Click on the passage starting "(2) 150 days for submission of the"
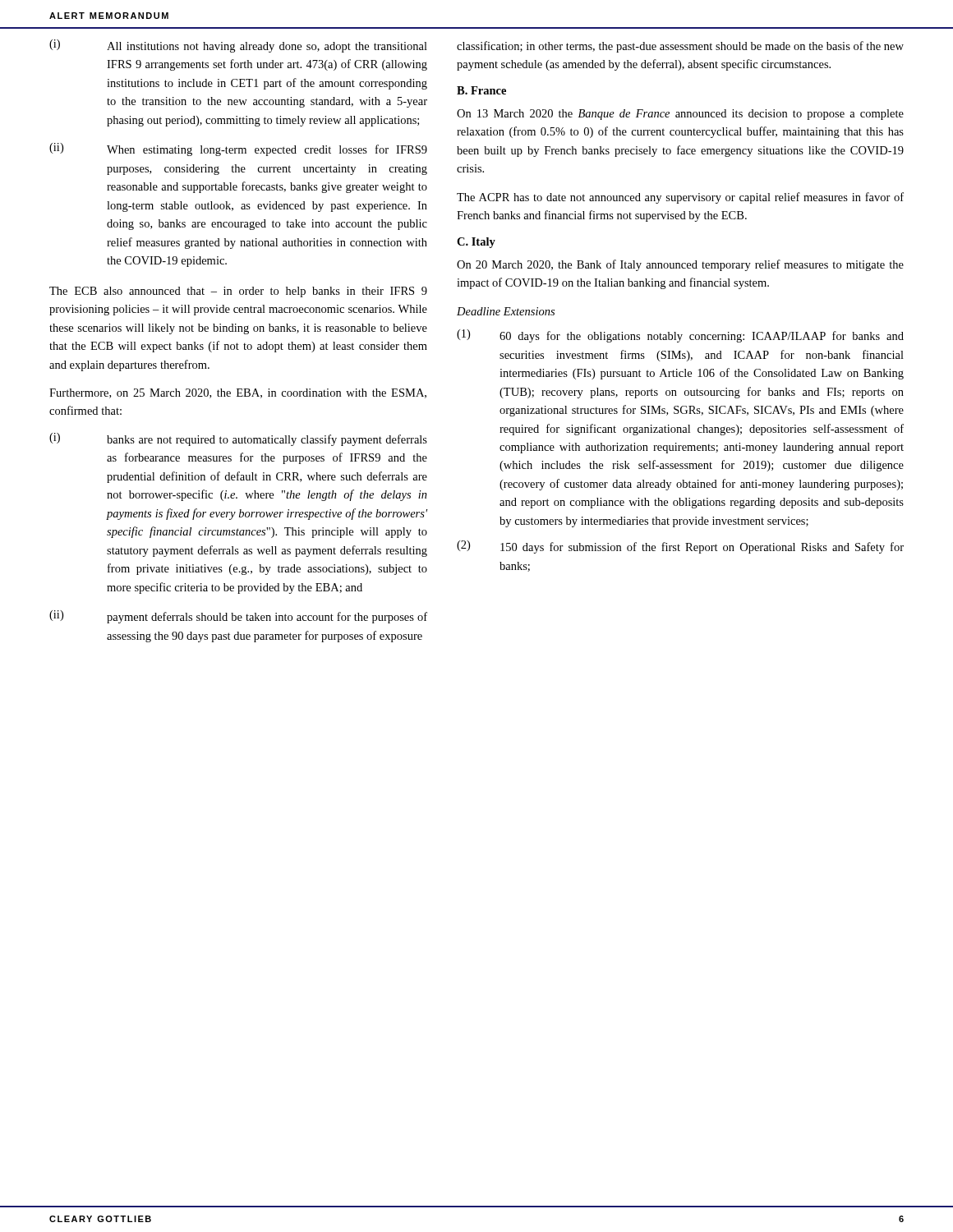 [680, 557]
